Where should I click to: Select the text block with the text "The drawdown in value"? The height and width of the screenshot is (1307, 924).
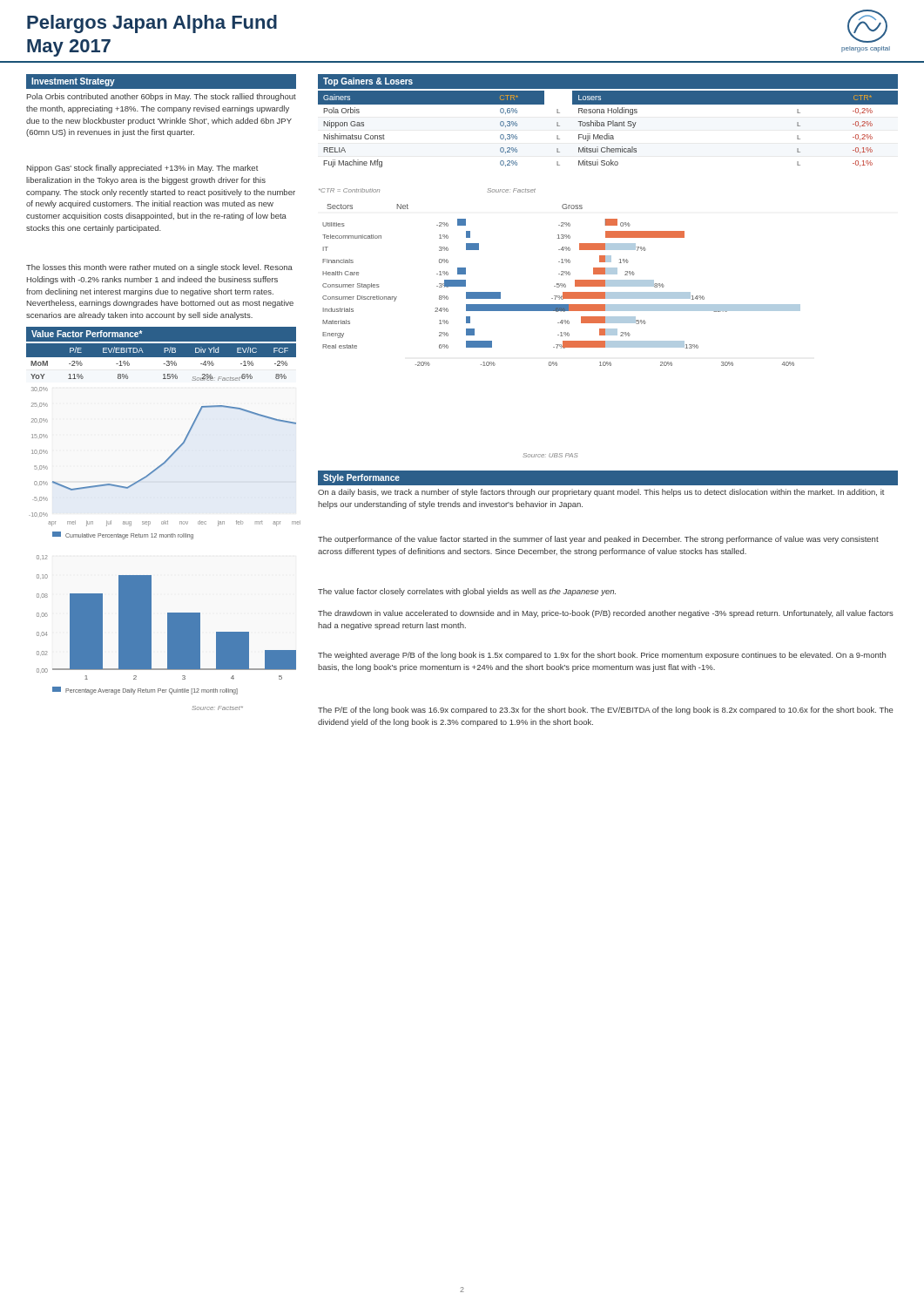point(606,619)
